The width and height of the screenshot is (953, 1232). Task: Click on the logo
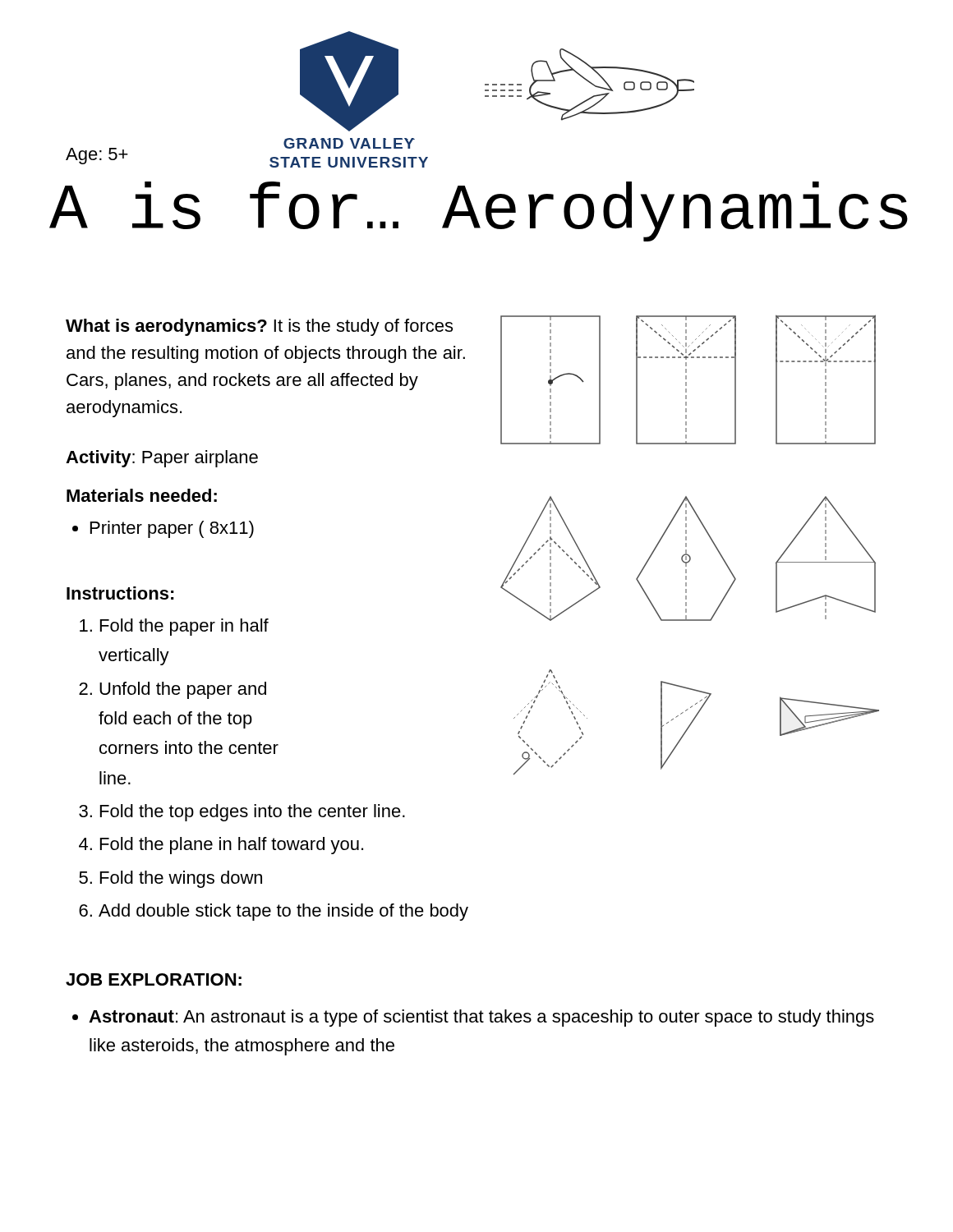click(349, 98)
